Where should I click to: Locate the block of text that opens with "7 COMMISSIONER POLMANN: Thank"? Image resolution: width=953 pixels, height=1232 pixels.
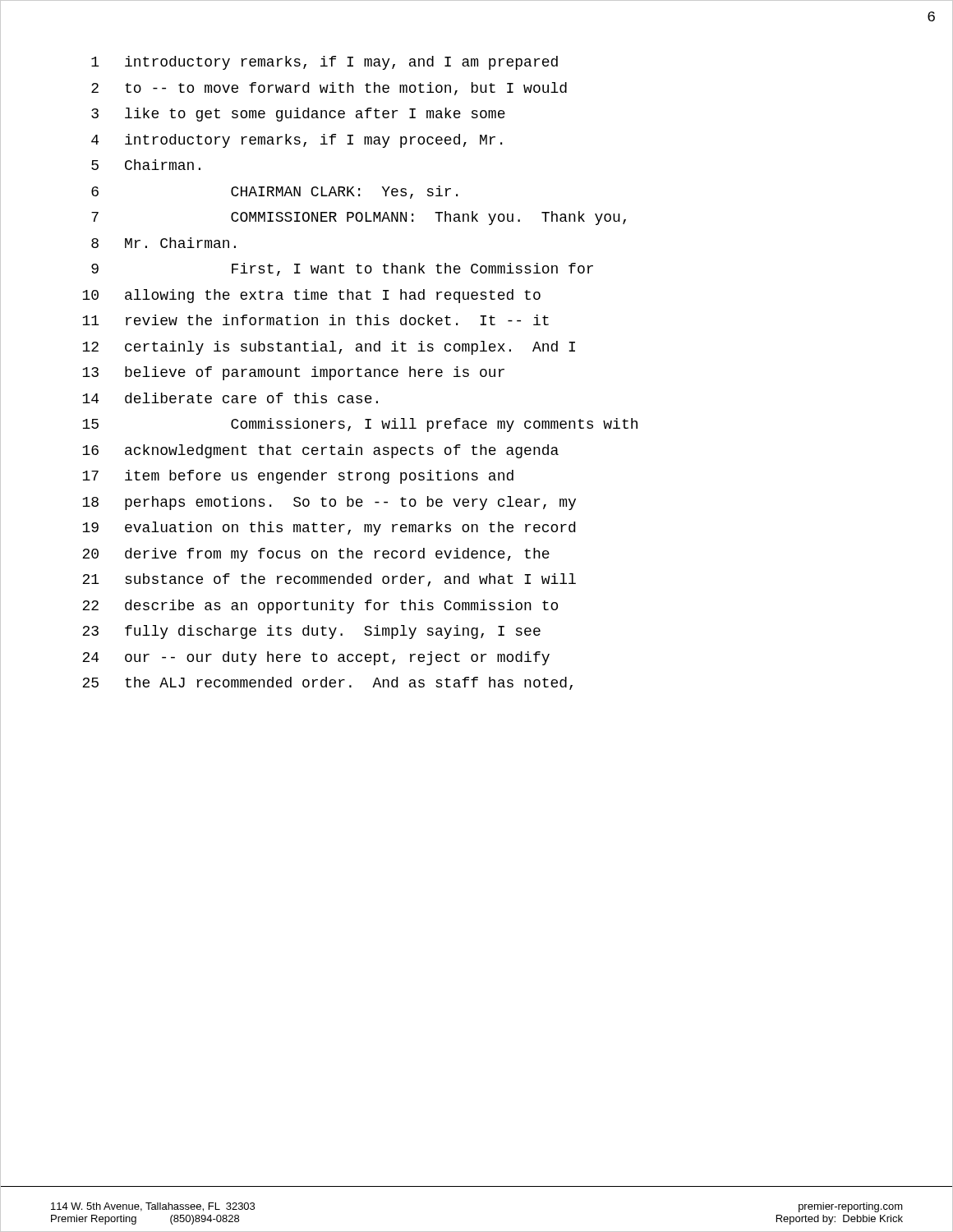(x=476, y=218)
